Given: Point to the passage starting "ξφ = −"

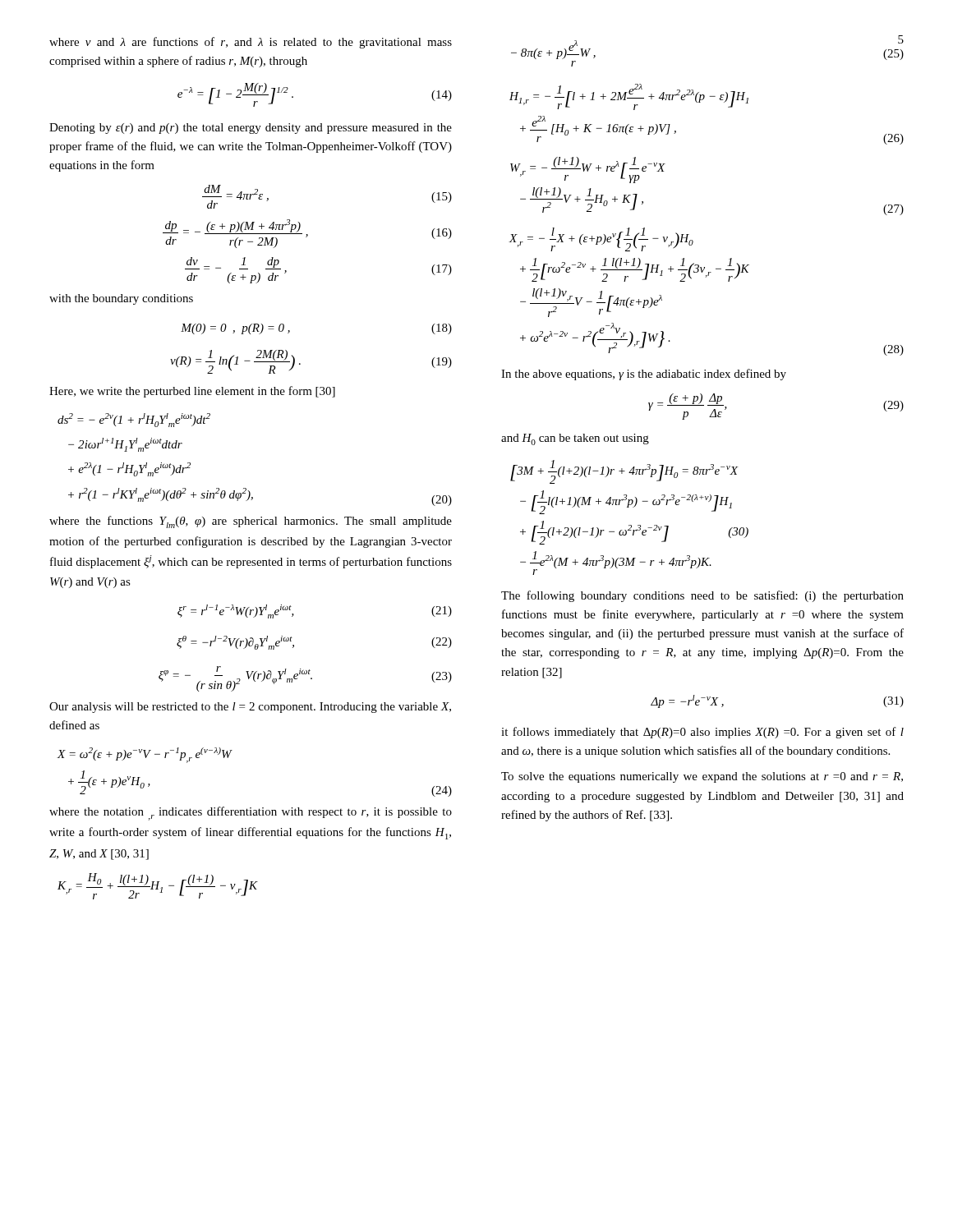Looking at the screenshot, I should 251,676.
